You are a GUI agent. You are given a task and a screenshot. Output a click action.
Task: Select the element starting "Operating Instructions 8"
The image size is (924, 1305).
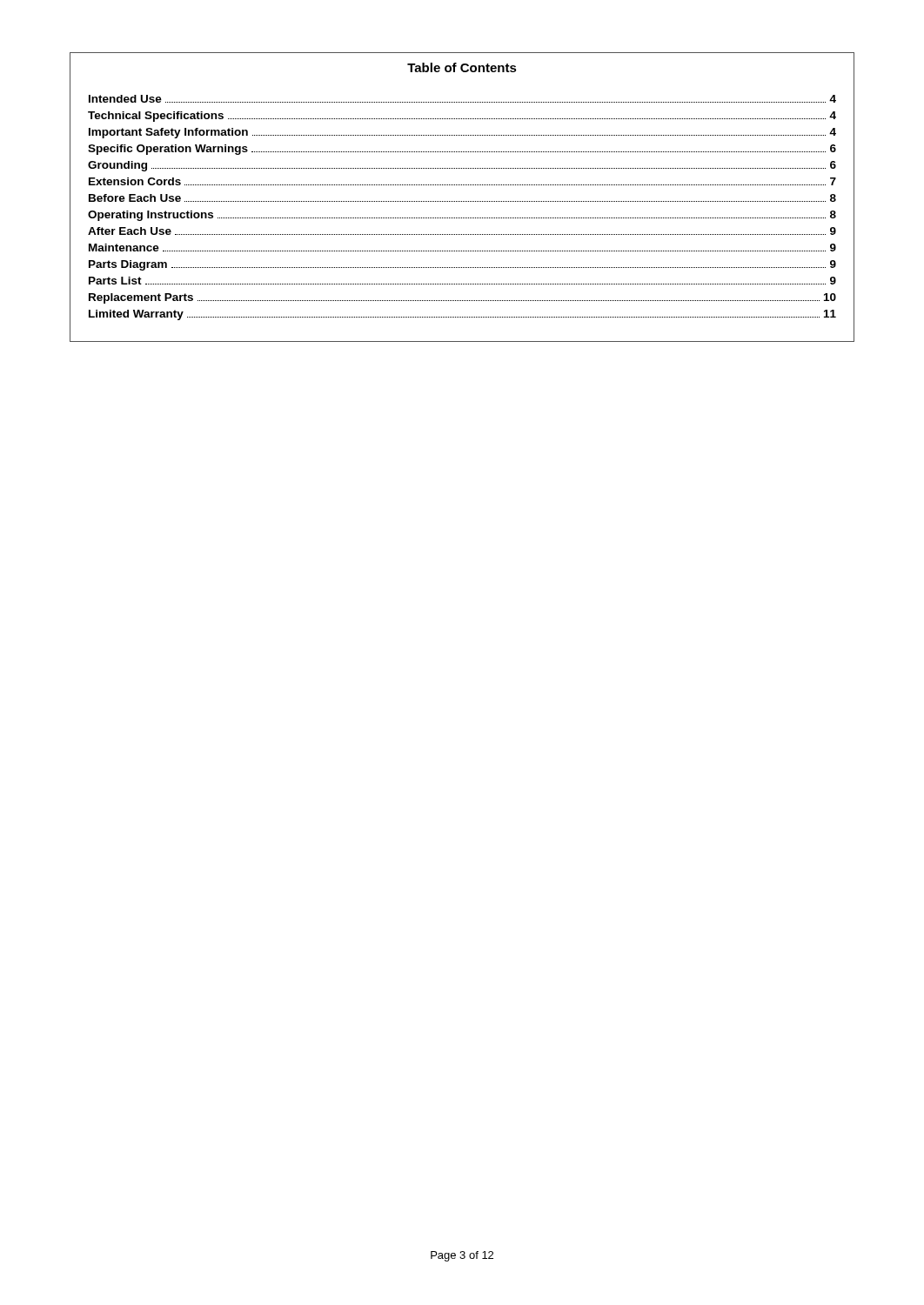(x=462, y=214)
